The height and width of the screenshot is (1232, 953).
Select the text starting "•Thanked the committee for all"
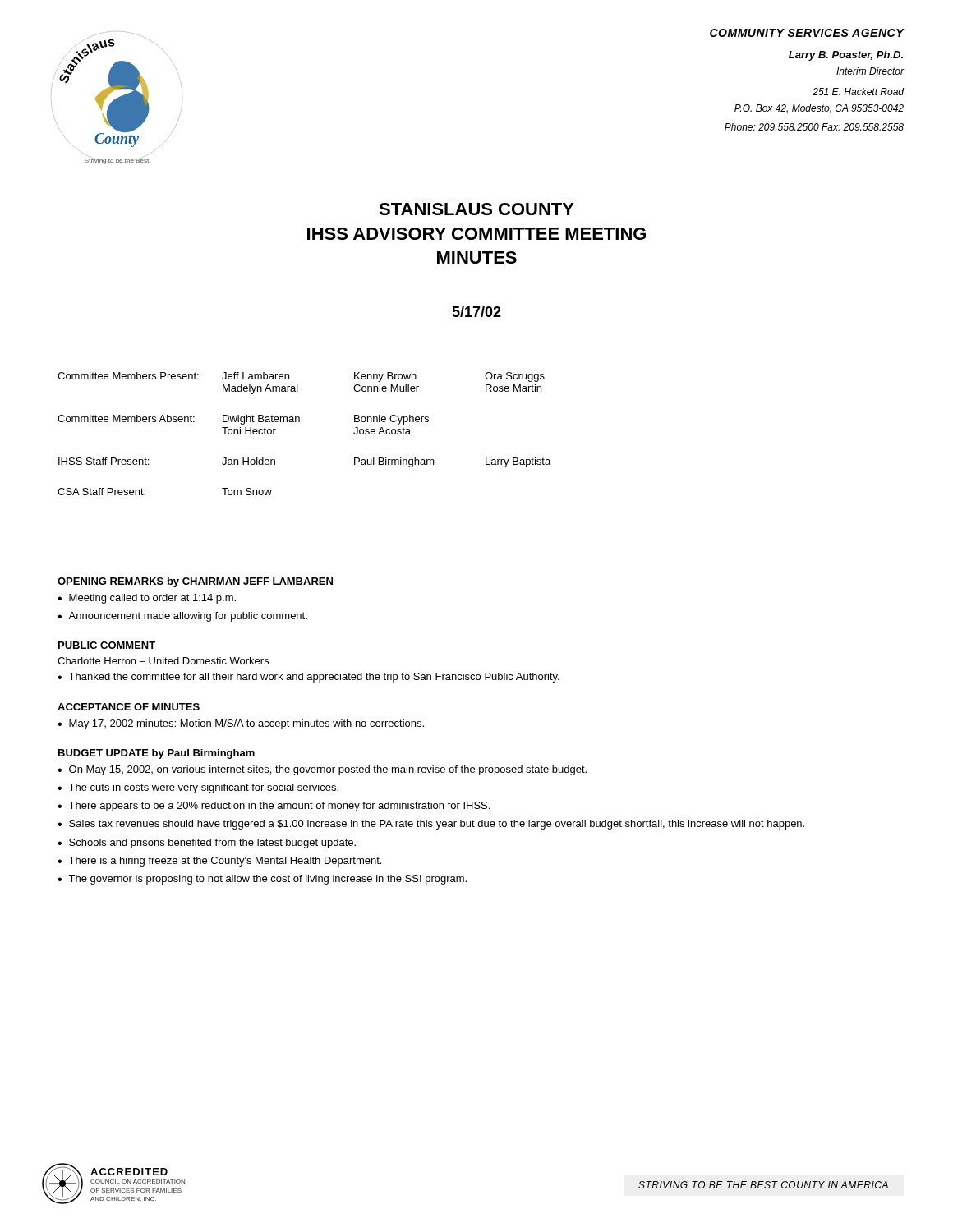click(309, 678)
